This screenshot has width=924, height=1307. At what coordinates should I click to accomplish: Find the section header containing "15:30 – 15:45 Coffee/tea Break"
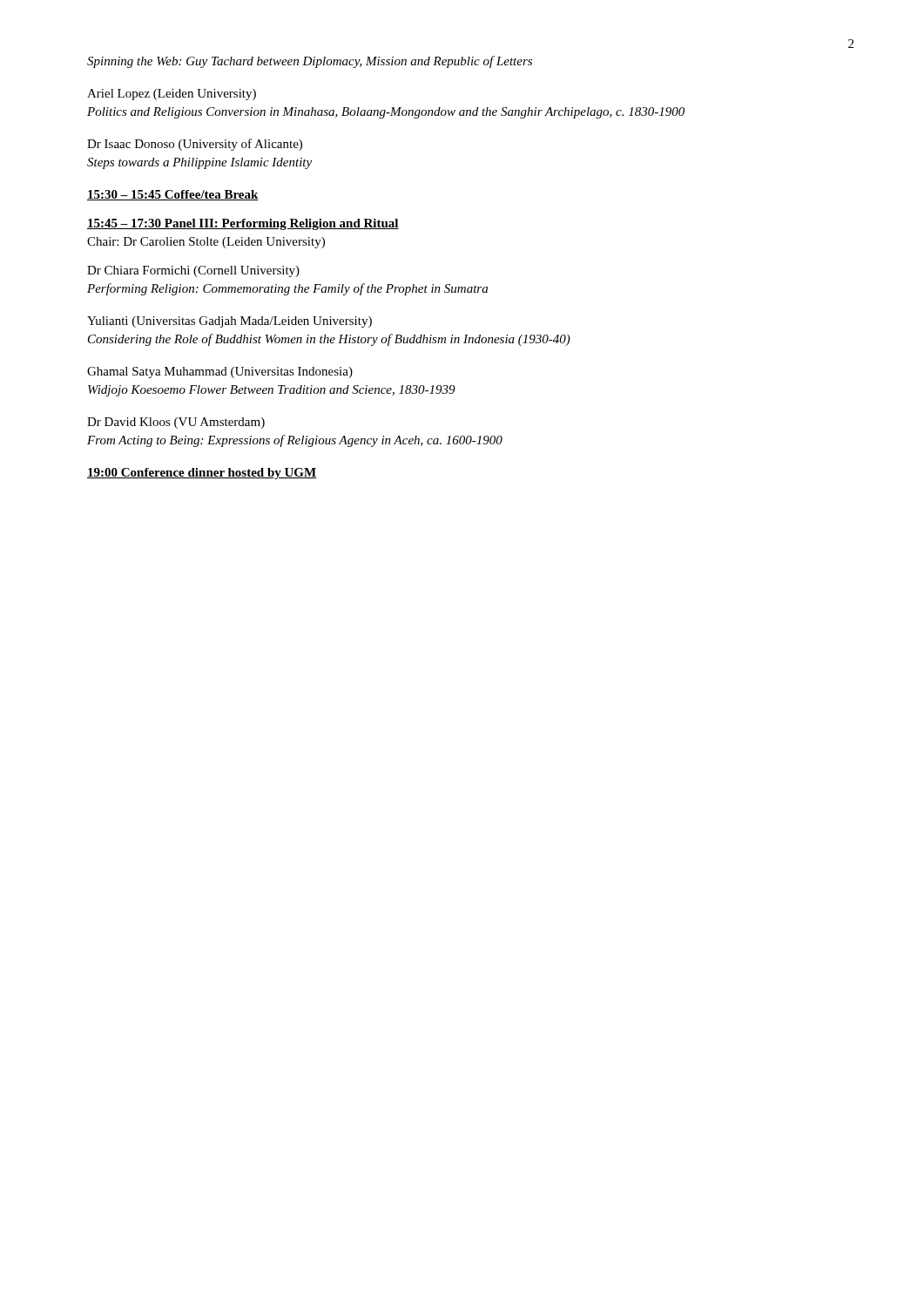173,194
